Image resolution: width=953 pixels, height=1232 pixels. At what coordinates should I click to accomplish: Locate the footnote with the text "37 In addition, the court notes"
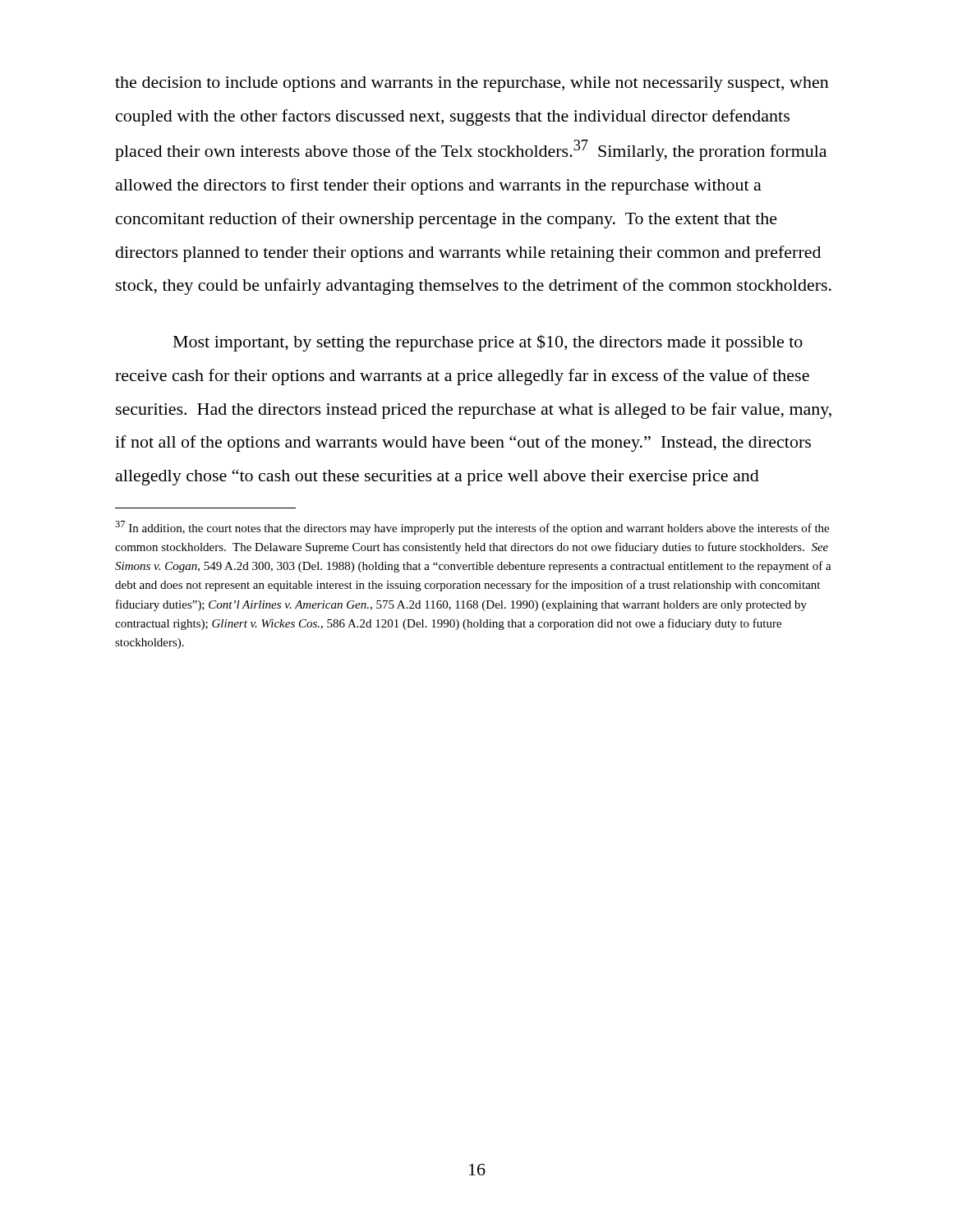(x=473, y=583)
